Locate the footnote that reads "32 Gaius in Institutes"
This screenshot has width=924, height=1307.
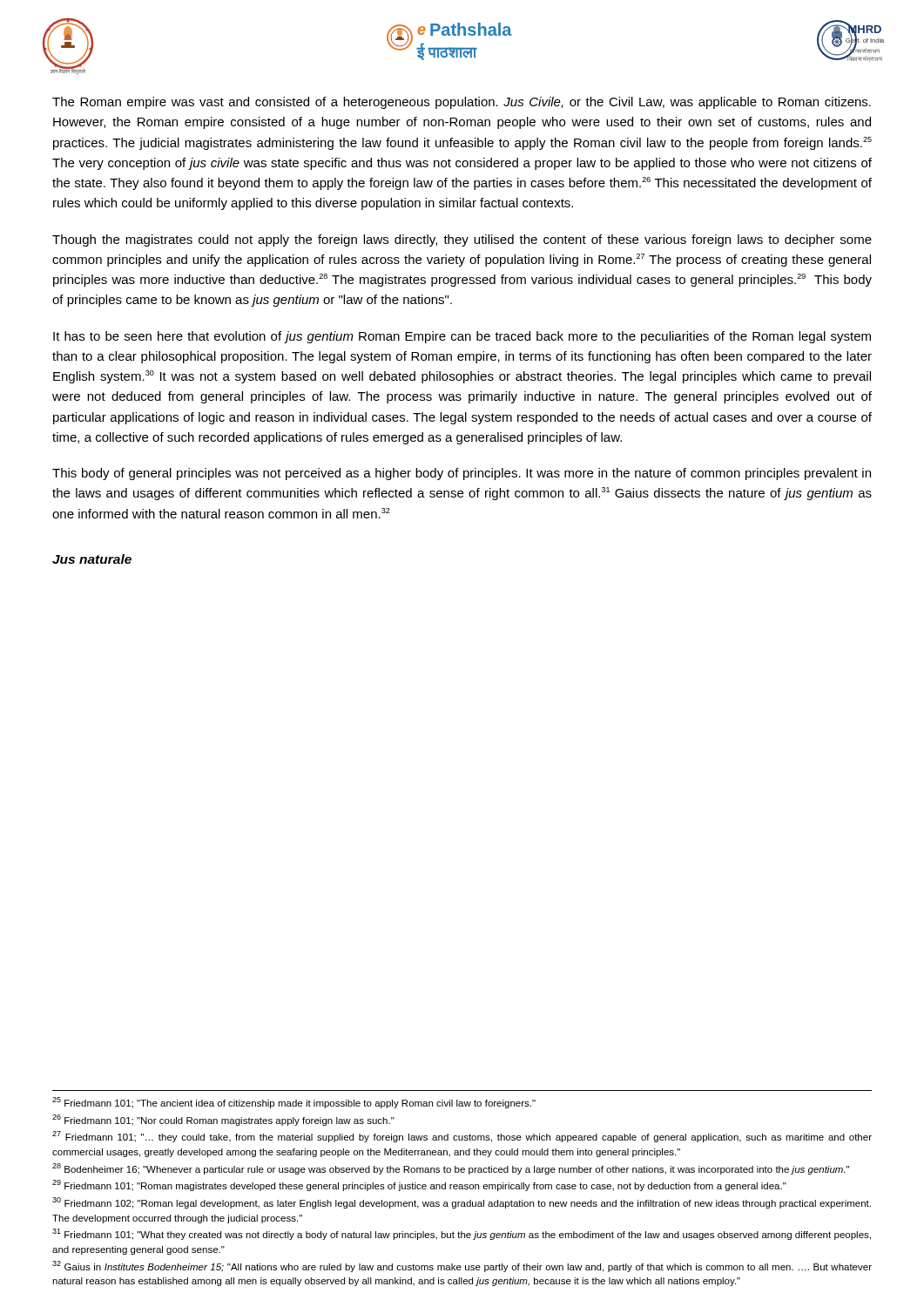pos(462,1273)
